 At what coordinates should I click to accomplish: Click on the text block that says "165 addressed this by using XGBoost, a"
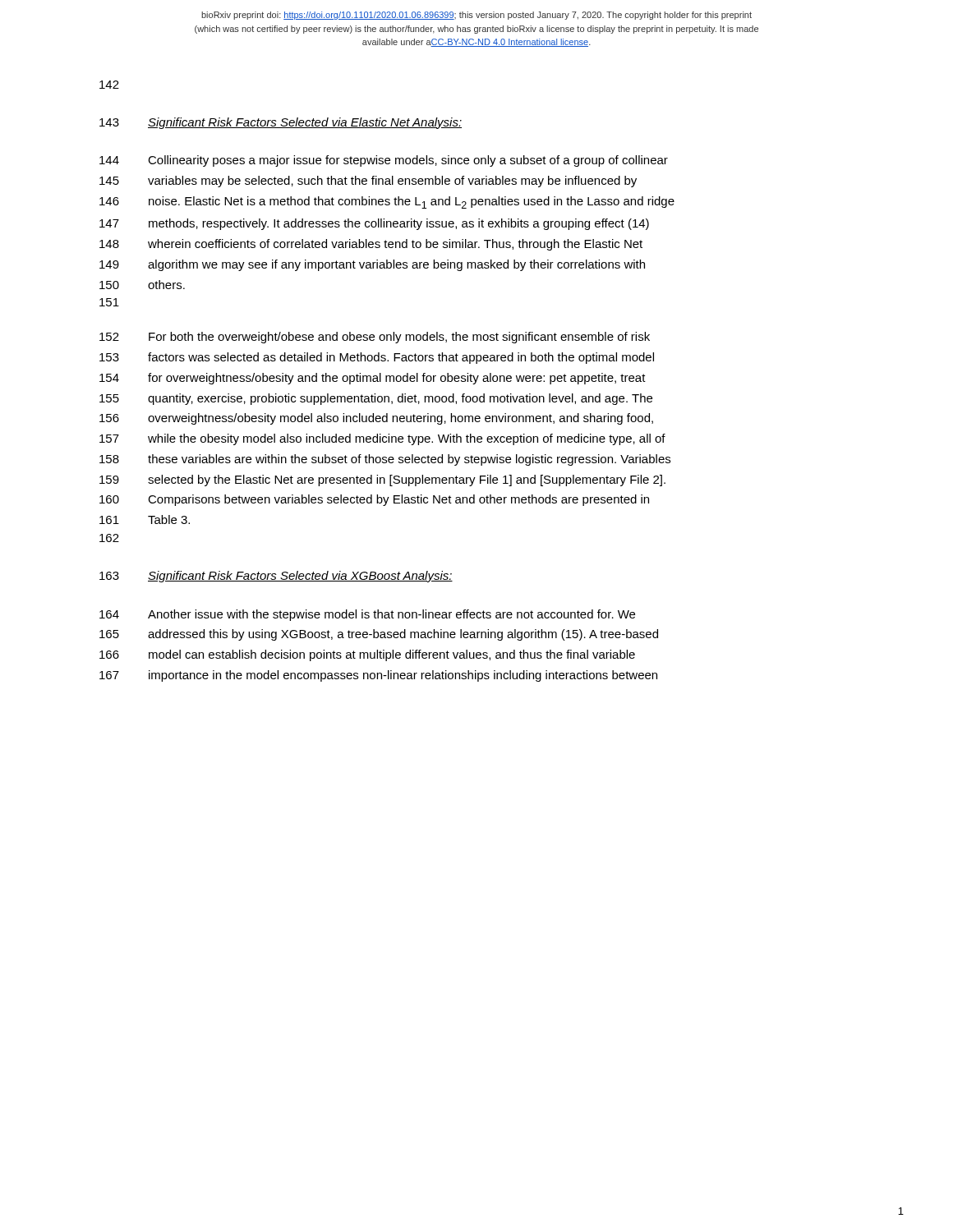tap(379, 635)
